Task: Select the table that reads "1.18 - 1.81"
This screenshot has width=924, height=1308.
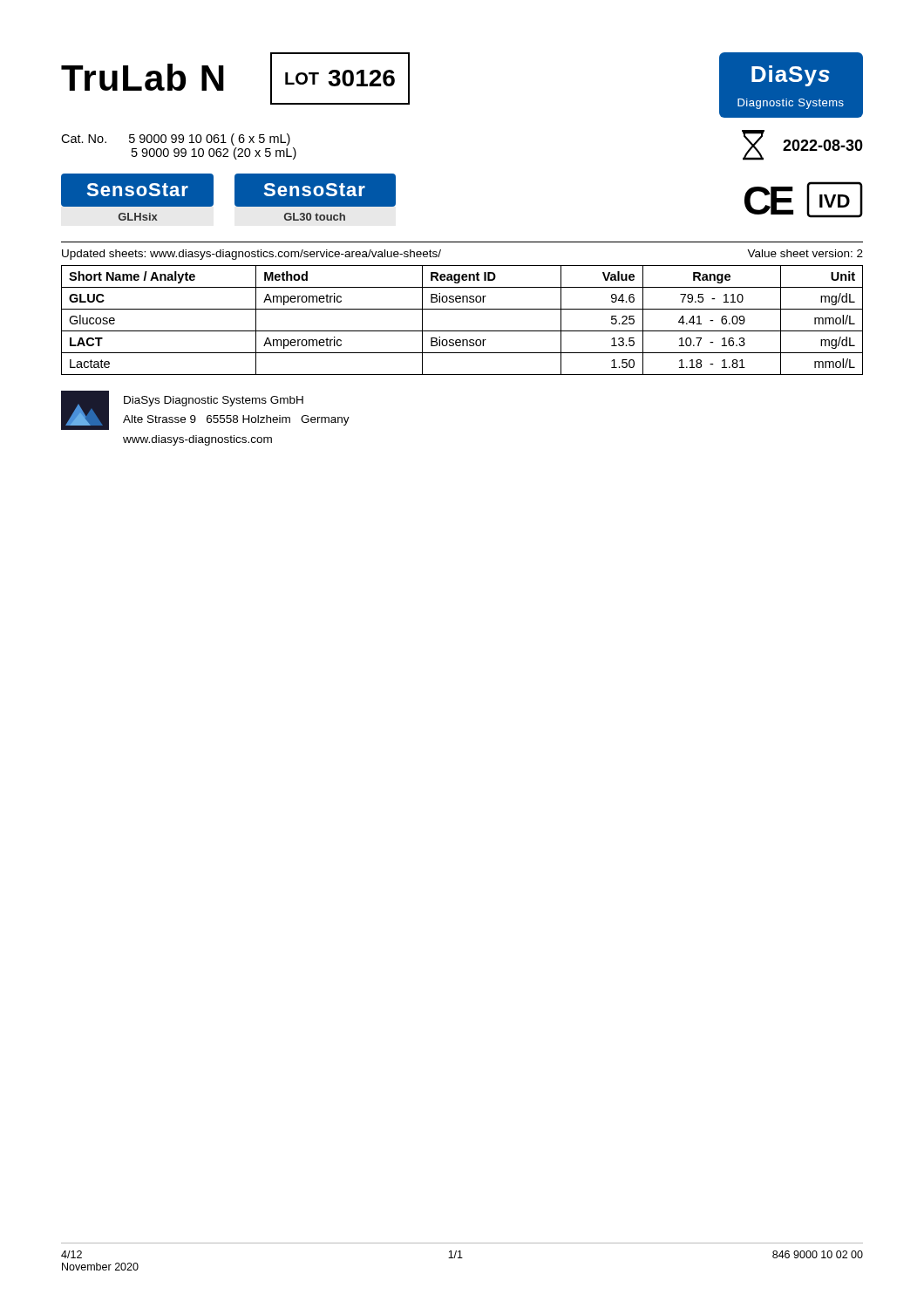Action: point(462,320)
